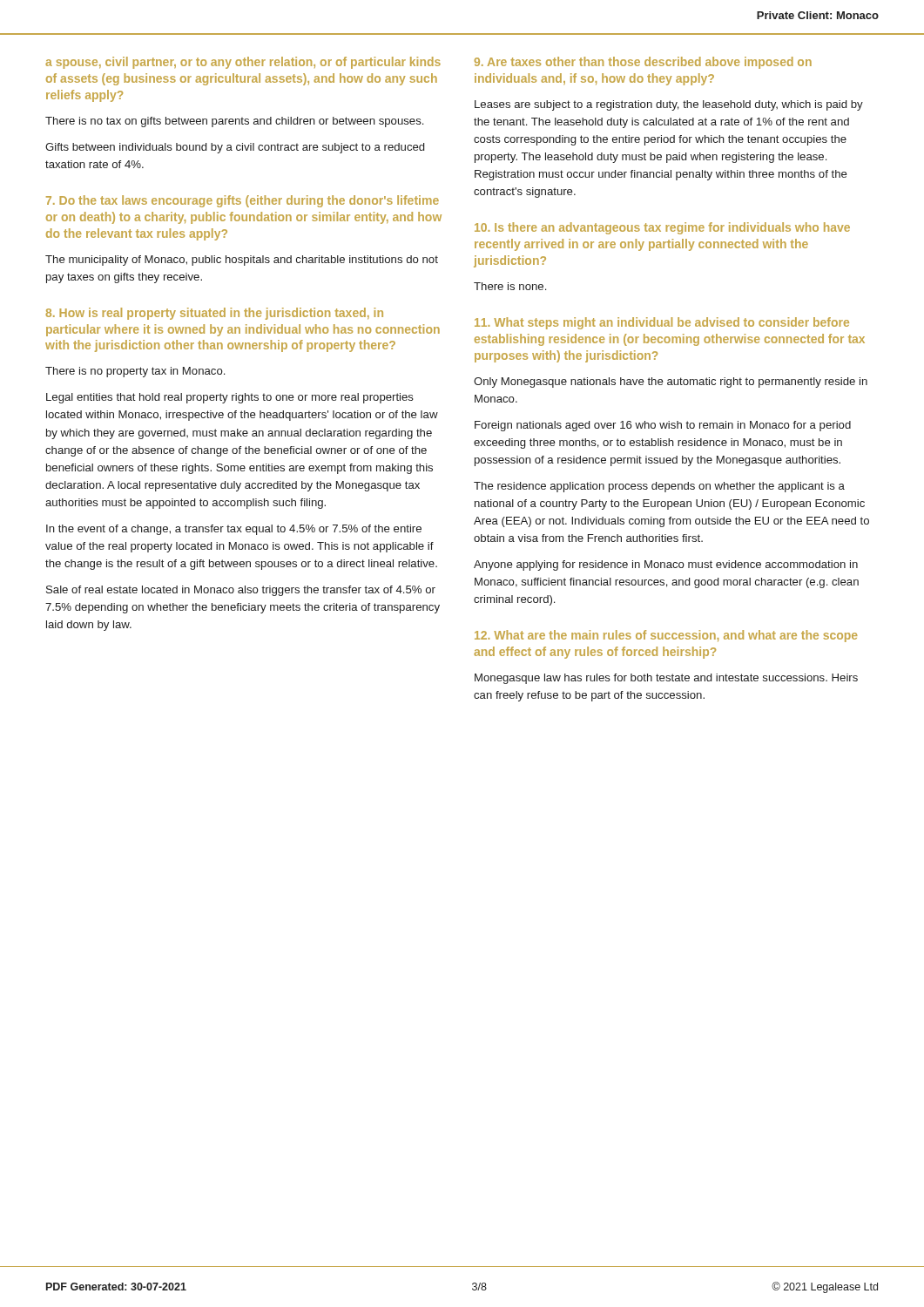Click the section header that begins "7. Do the tax laws encourage"

[244, 217]
